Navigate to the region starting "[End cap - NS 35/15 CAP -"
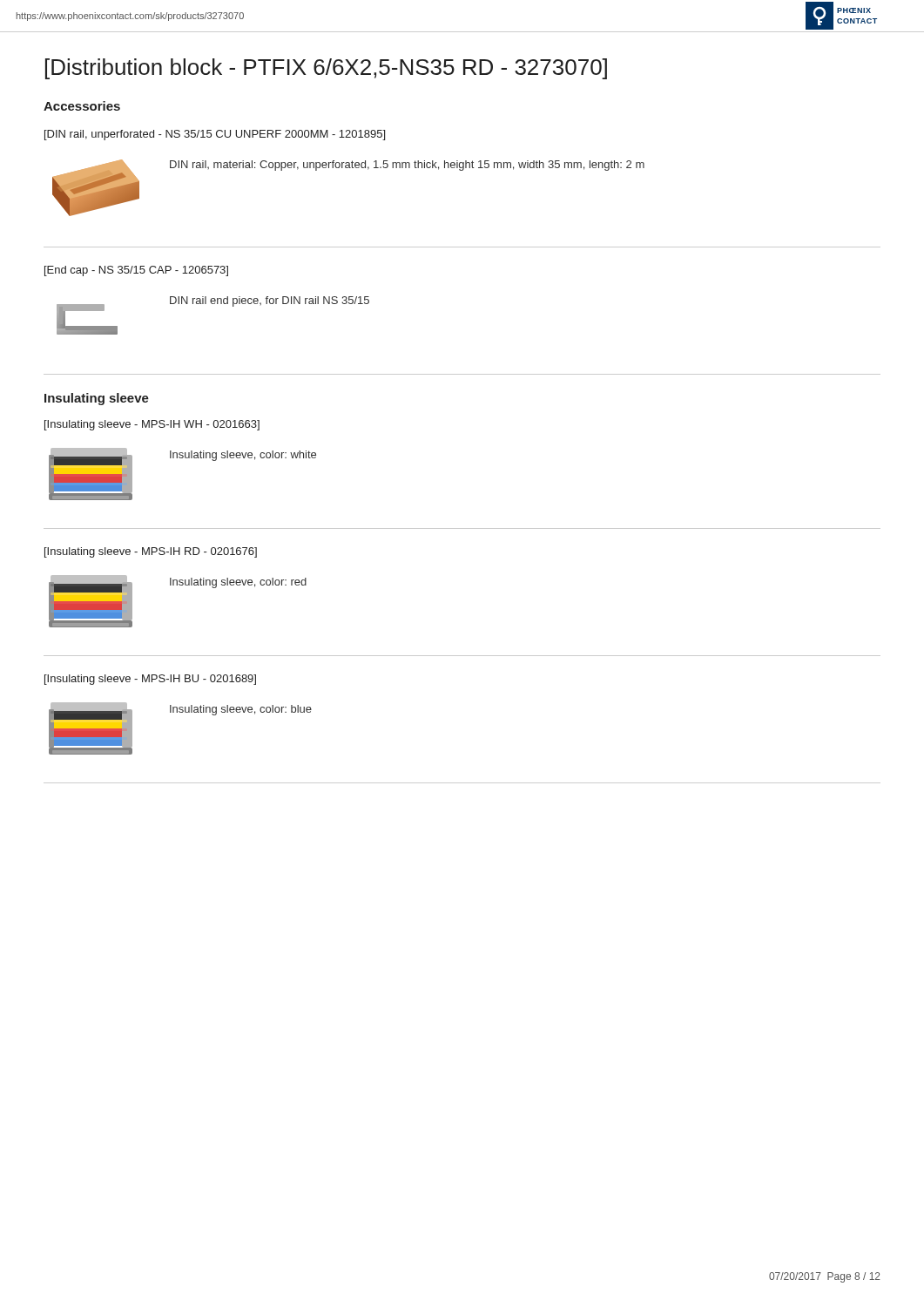 [136, 270]
